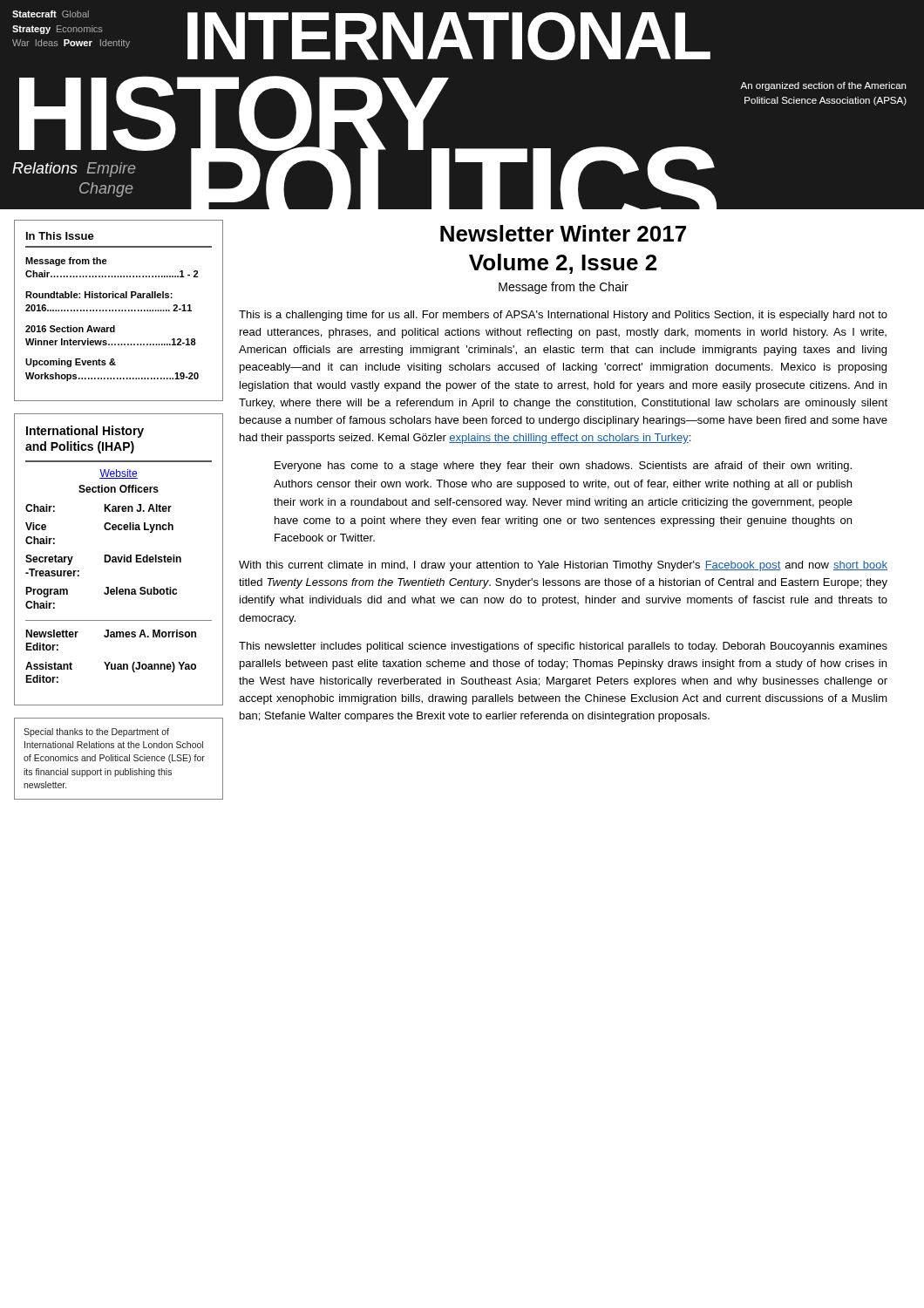
Task: Click on the block starting "2016 Section AwardWinner Interviews……………......12-18"
Action: pyautogui.click(x=111, y=335)
